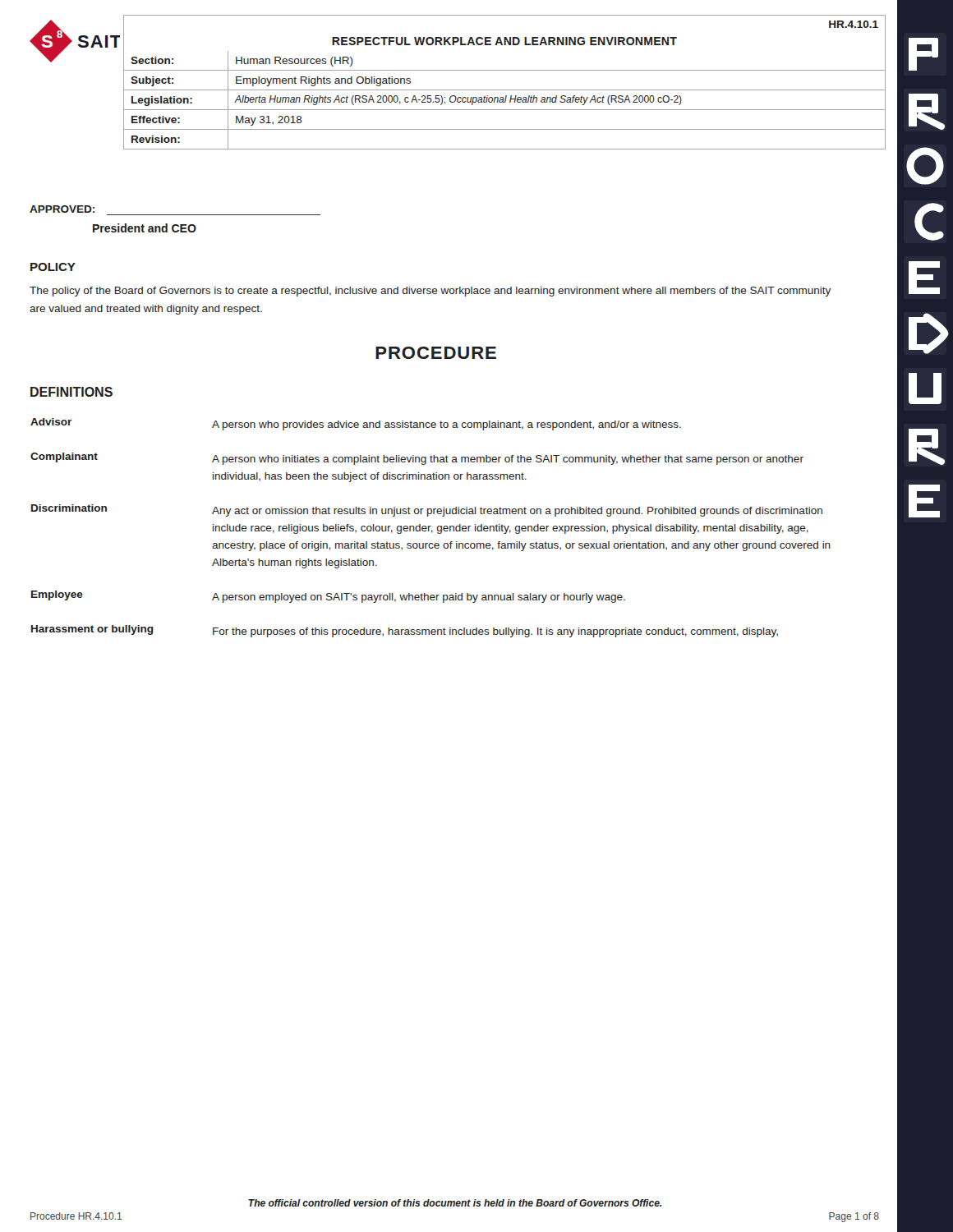Point to the element starting "Harassment or bullying"
The height and width of the screenshot is (1232, 953).
(92, 629)
